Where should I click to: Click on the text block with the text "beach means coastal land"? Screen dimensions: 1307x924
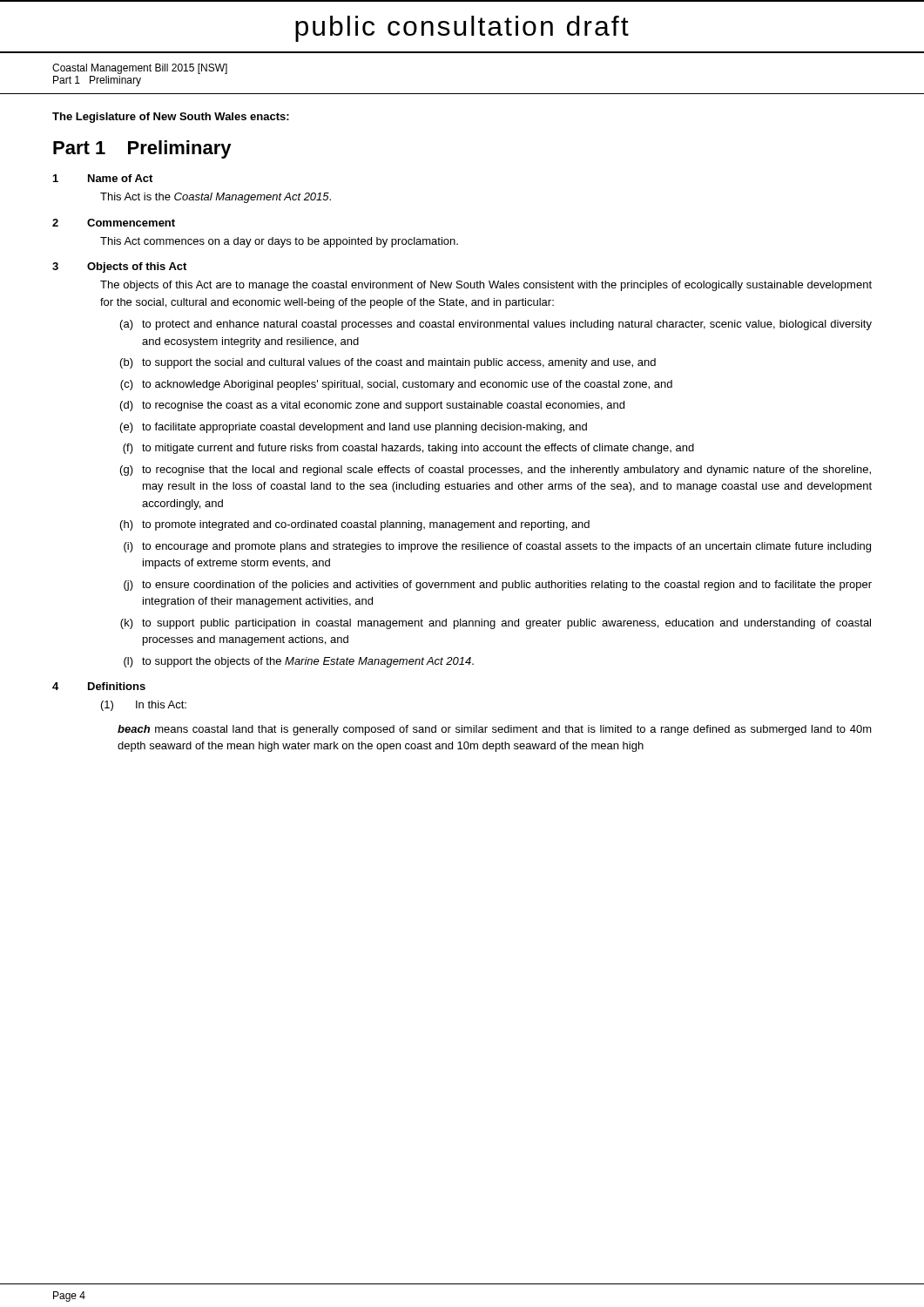click(x=495, y=737)
